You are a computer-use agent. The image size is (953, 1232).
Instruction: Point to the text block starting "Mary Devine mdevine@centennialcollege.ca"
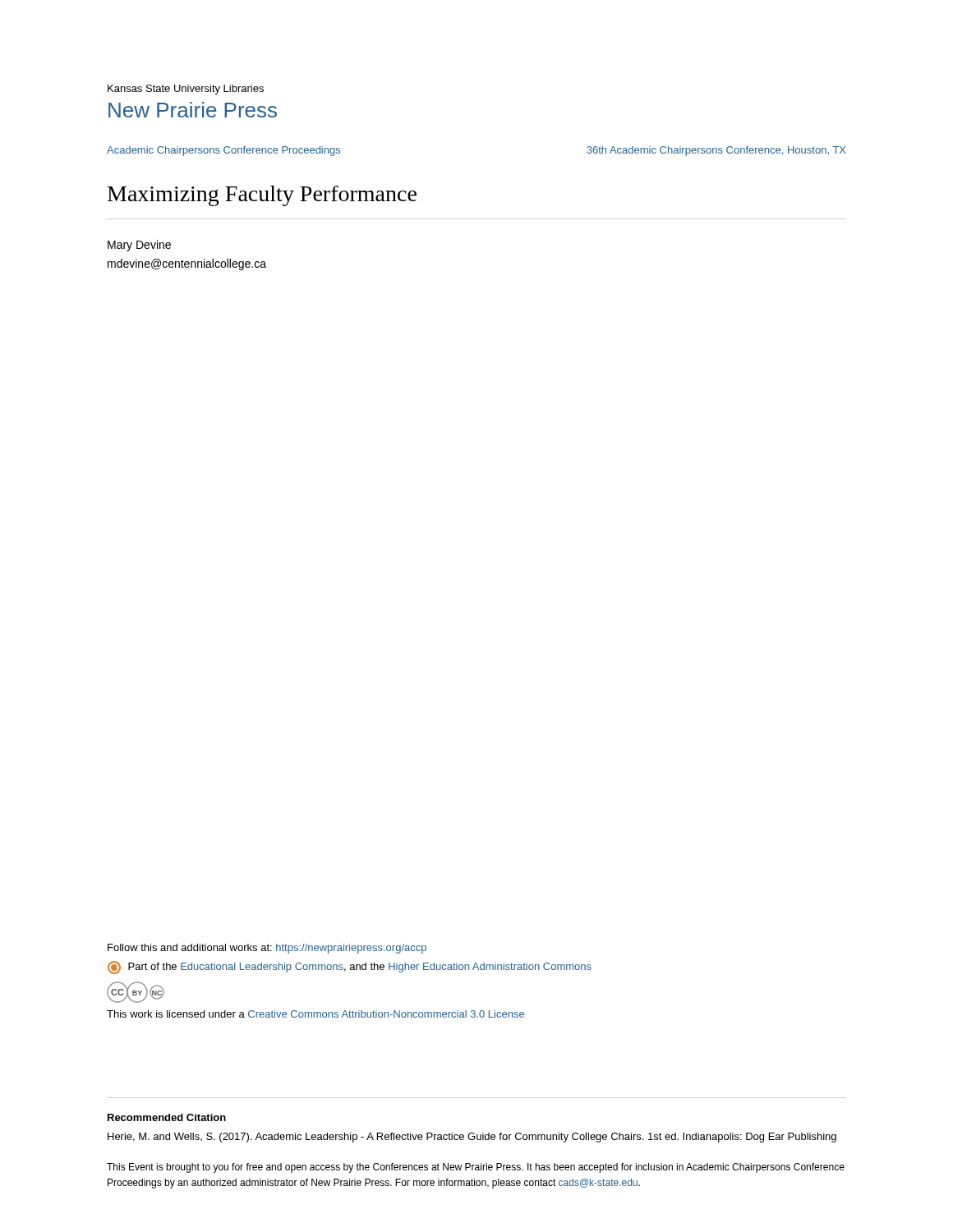click(x=187, y=254)
